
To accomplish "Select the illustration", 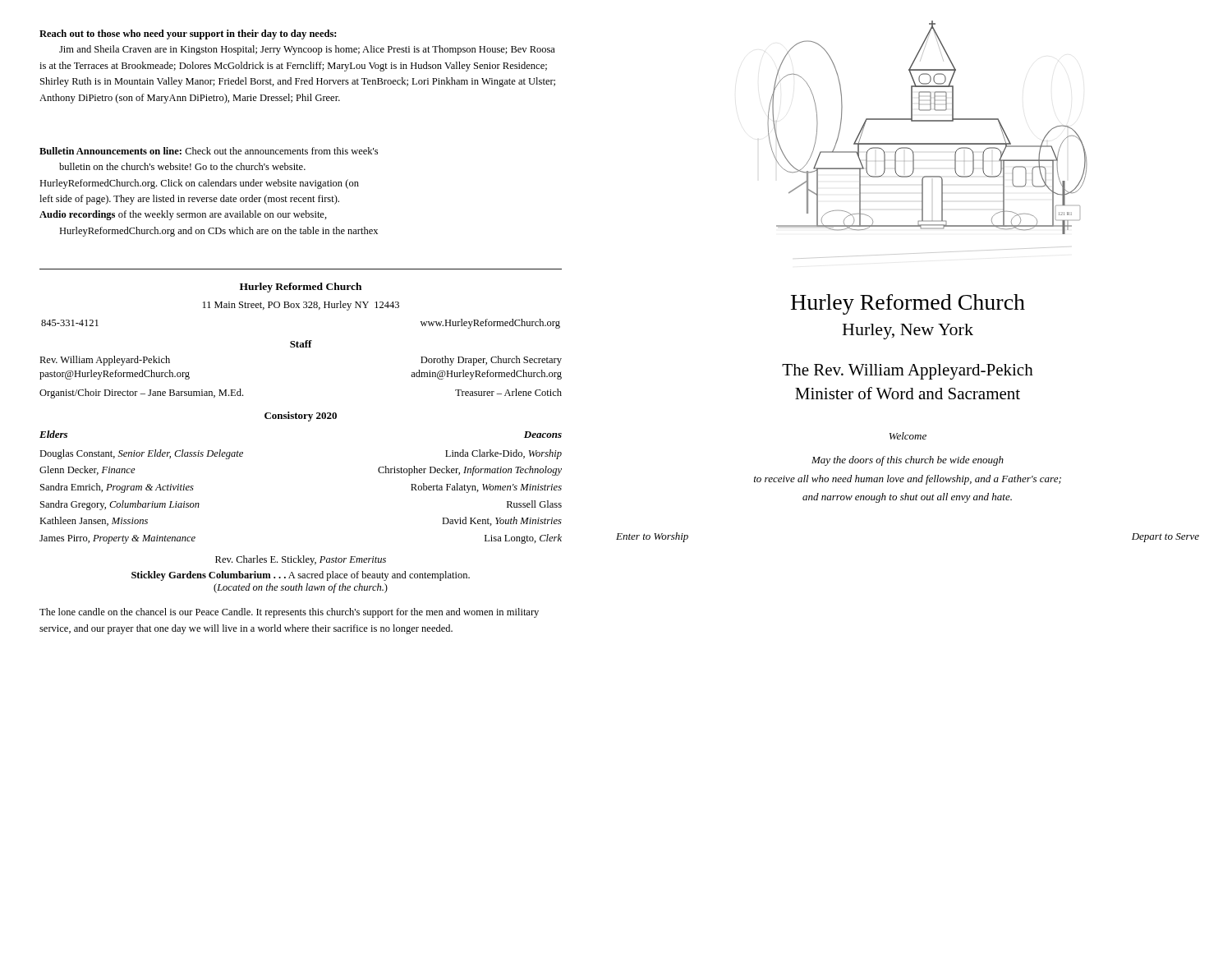I will pyautogui.click(x=908, y=144).
